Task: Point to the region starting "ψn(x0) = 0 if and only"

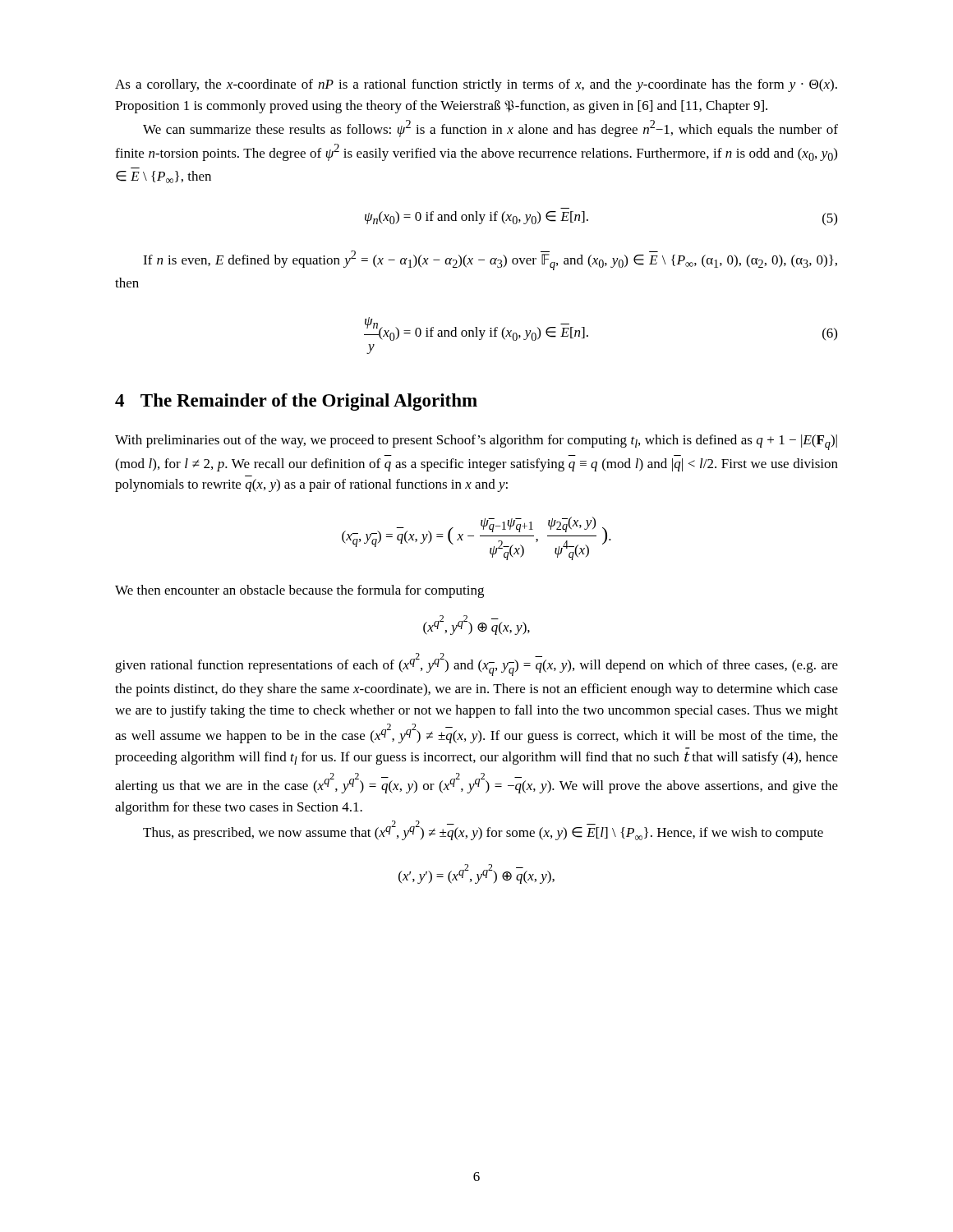Action: tap(476, 218)
